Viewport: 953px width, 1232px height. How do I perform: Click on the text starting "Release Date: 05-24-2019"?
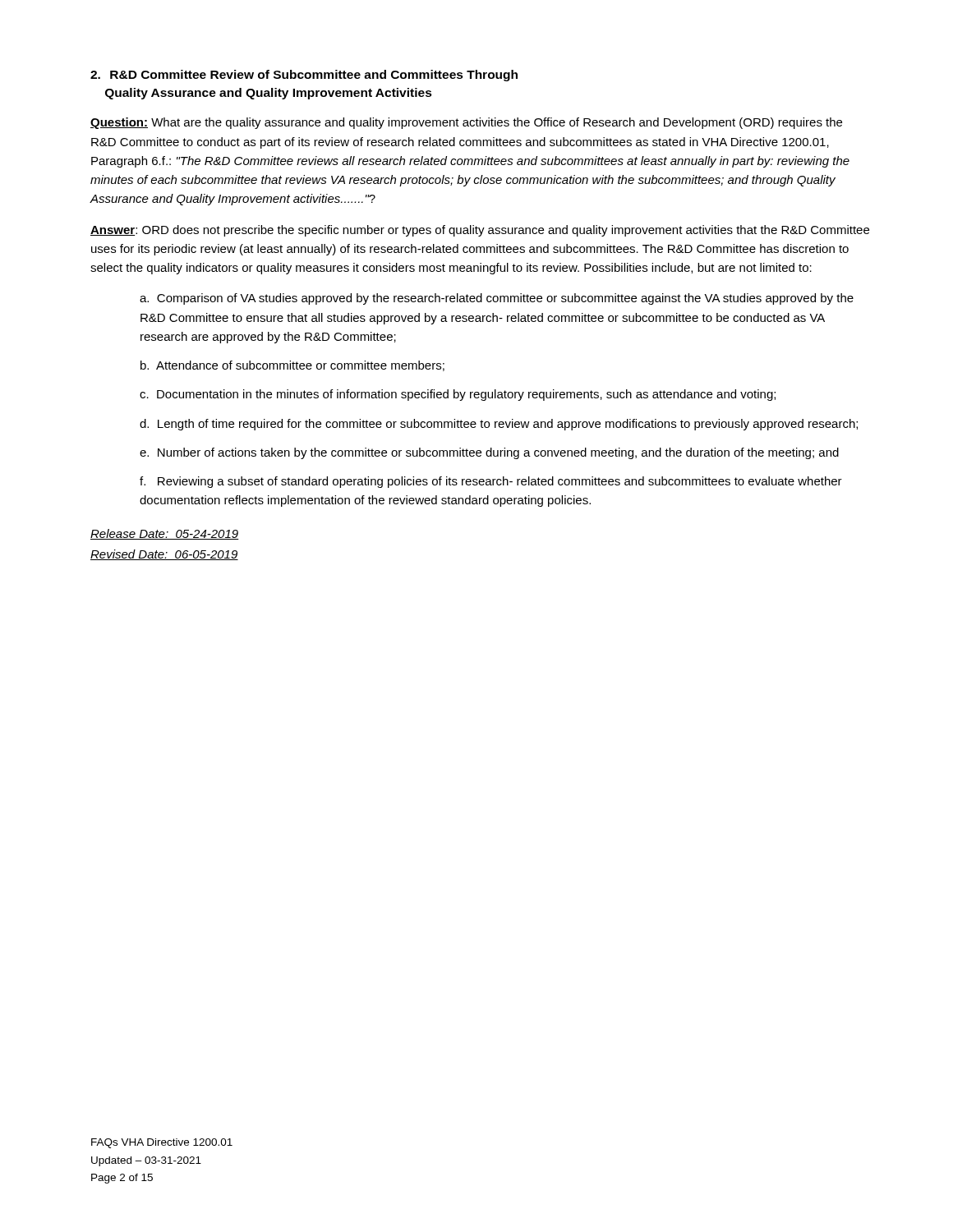164,533
